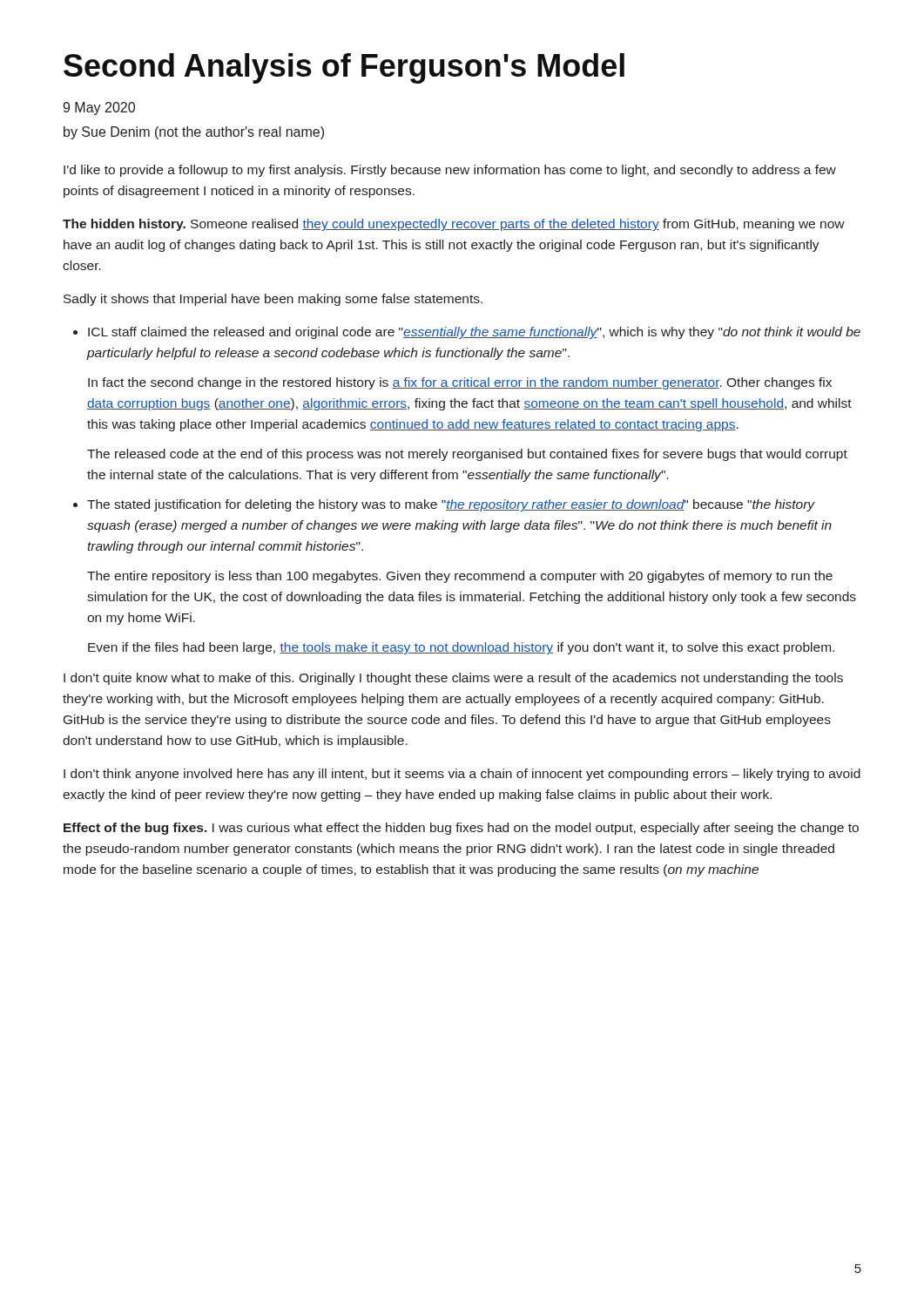The height and width of the screenshot is (1307, 924).
Task: Click on the text that reads "9 May 2020"
Action: point(99,108)
